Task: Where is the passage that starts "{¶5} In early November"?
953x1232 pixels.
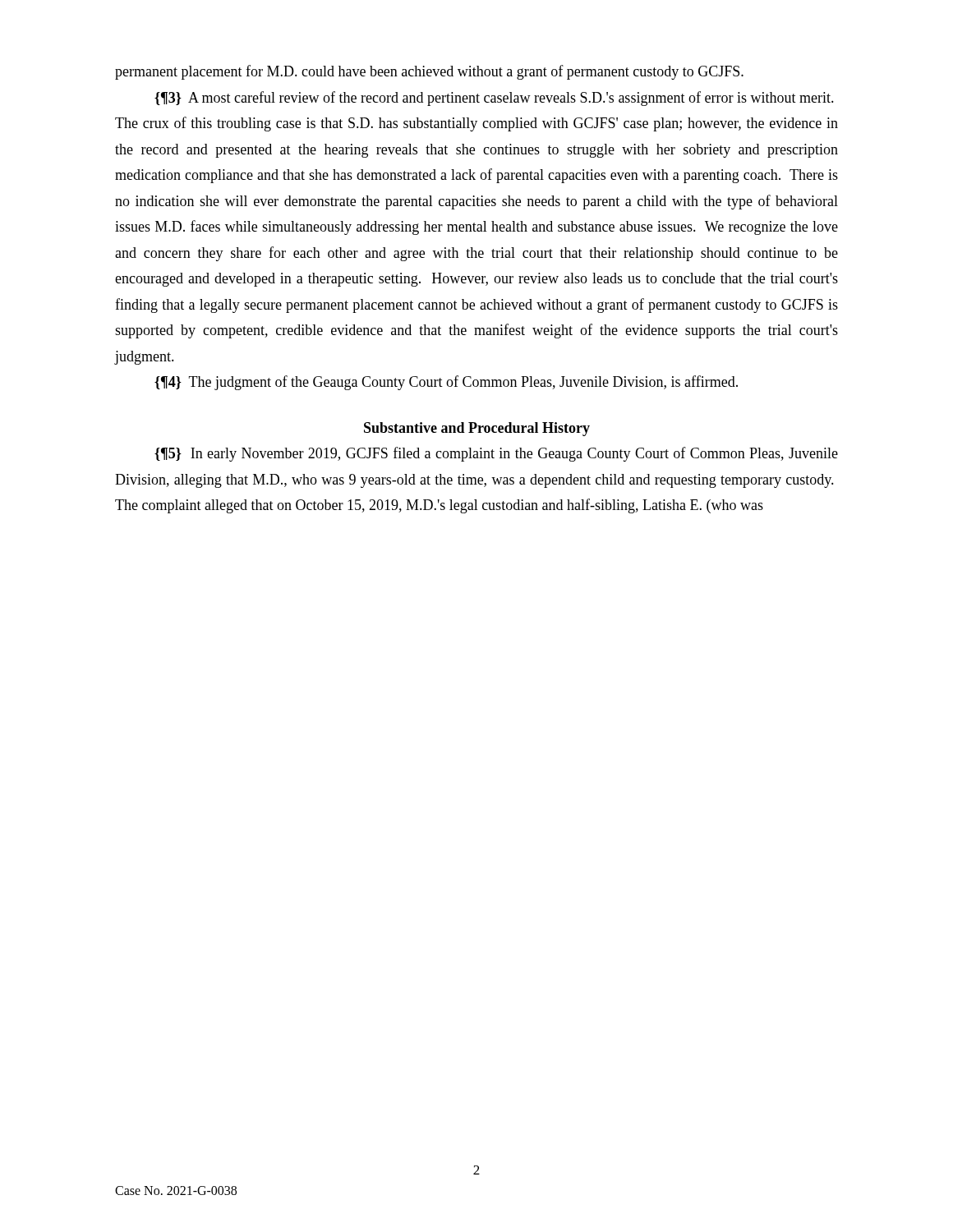Action: [x=476, y=479]
